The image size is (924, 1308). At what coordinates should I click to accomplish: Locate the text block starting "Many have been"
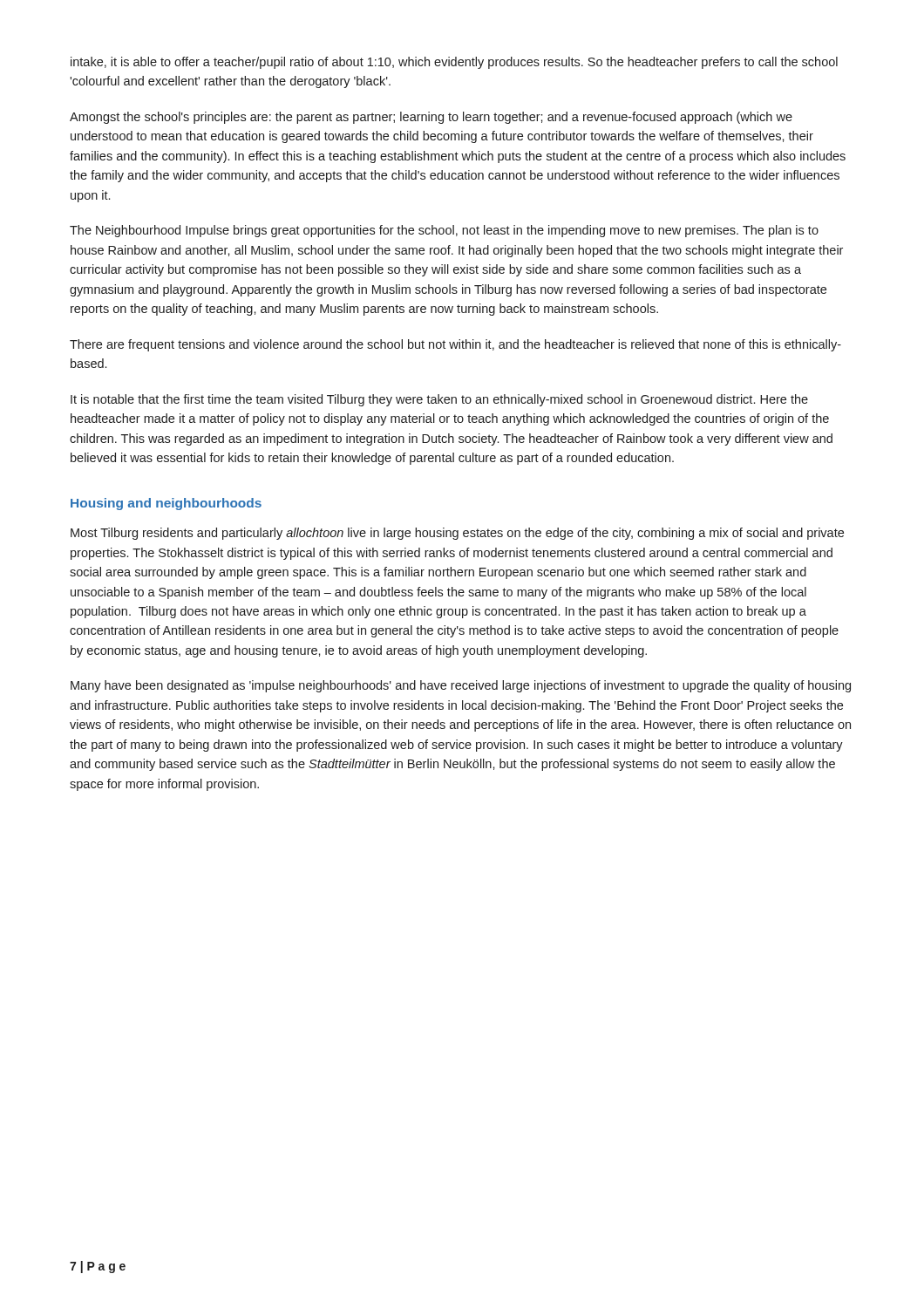coord(461,735)
